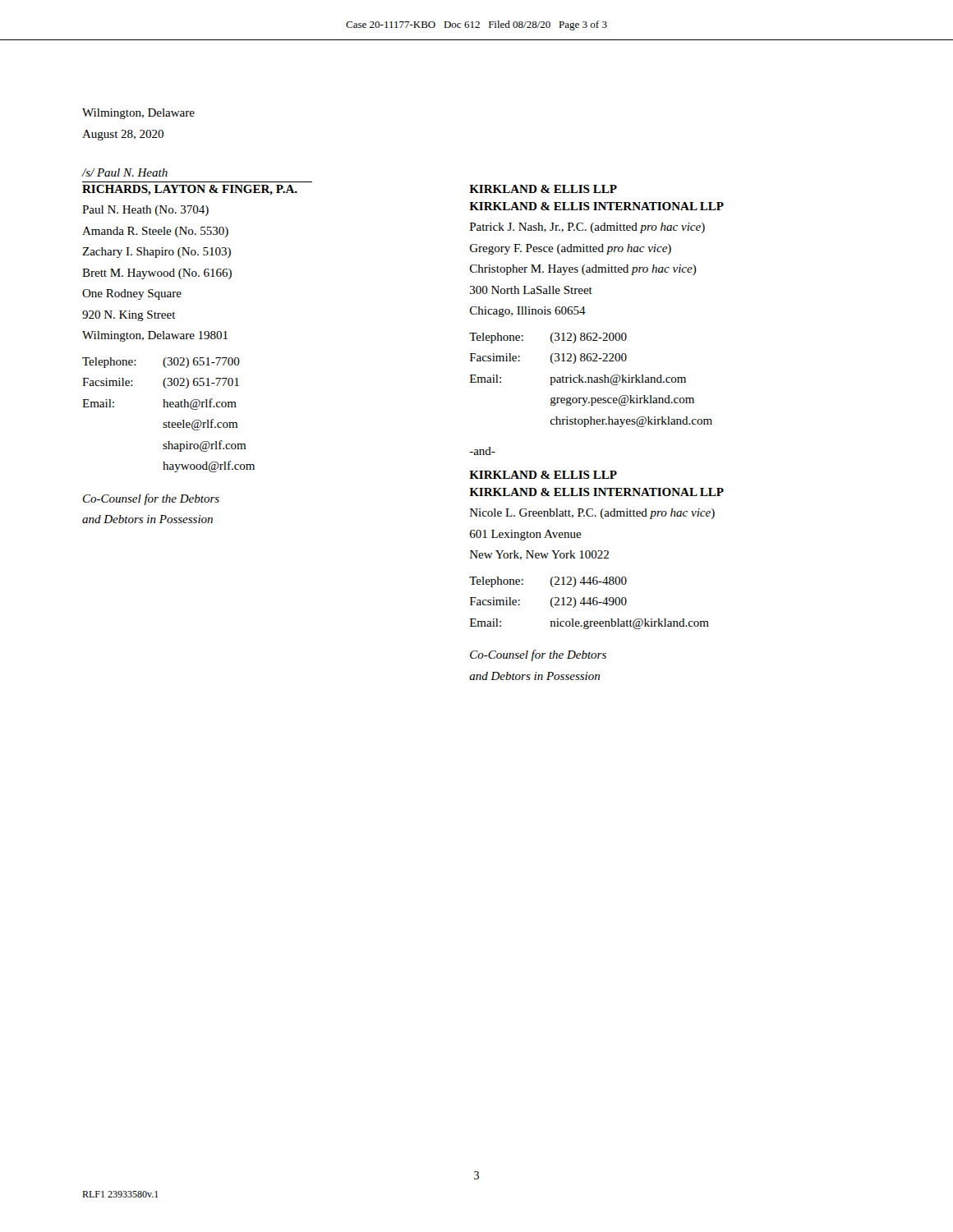
Task: Point to "Wilmington, Delaware August 28, 2020"
Action: tap(138, 123)
